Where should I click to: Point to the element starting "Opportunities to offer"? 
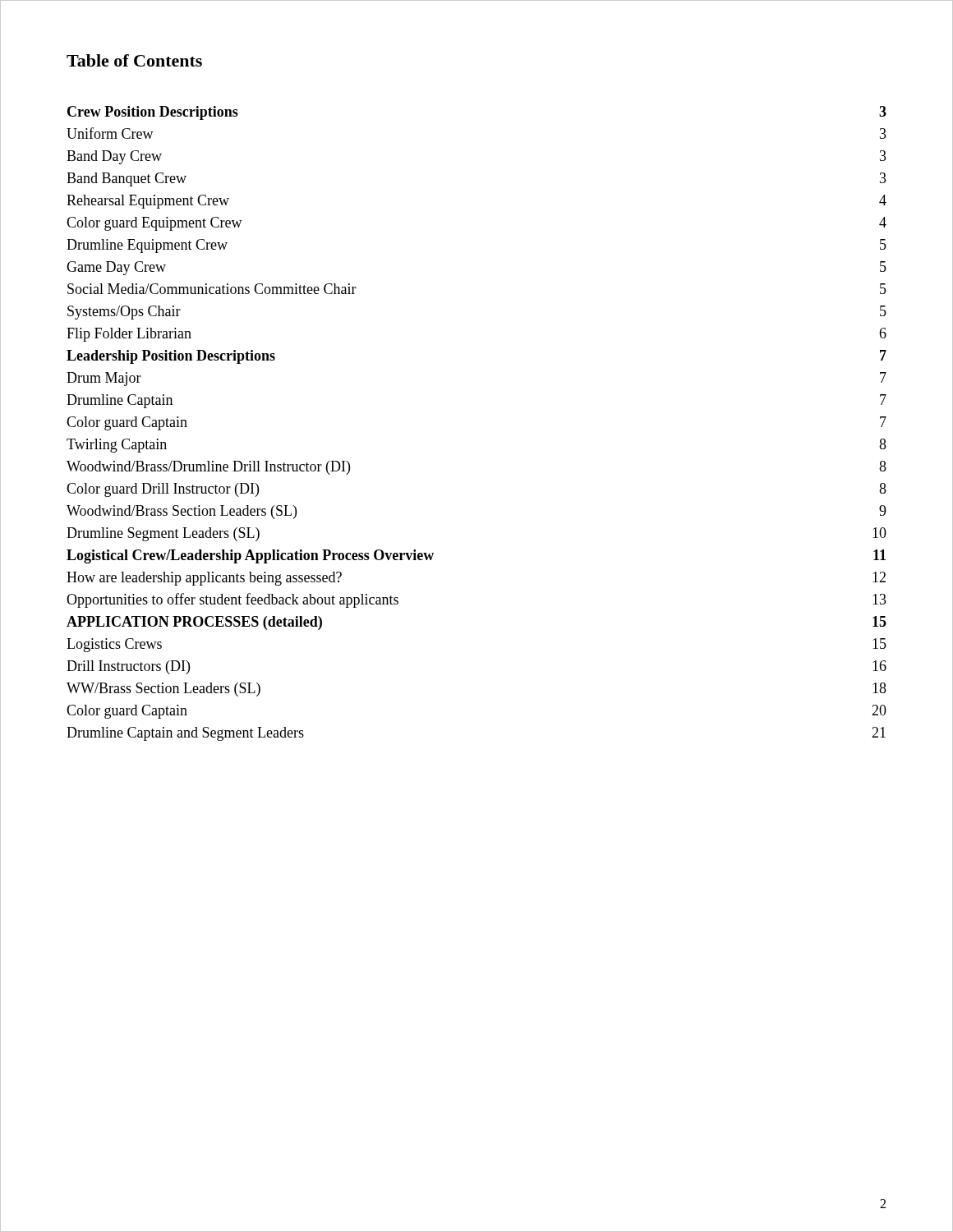coord(236,600)
